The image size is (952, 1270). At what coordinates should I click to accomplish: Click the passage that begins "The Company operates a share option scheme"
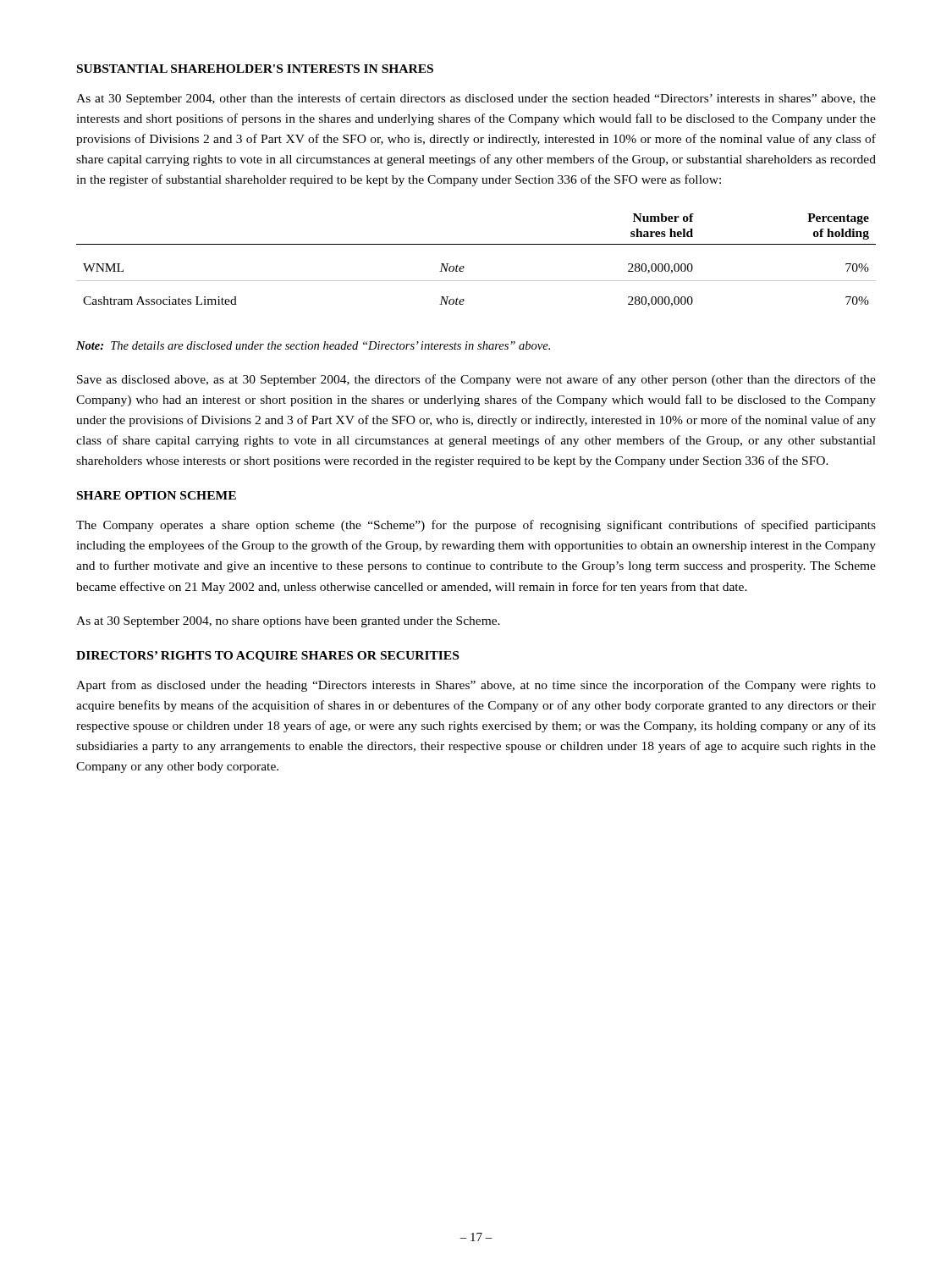point(476,555)
